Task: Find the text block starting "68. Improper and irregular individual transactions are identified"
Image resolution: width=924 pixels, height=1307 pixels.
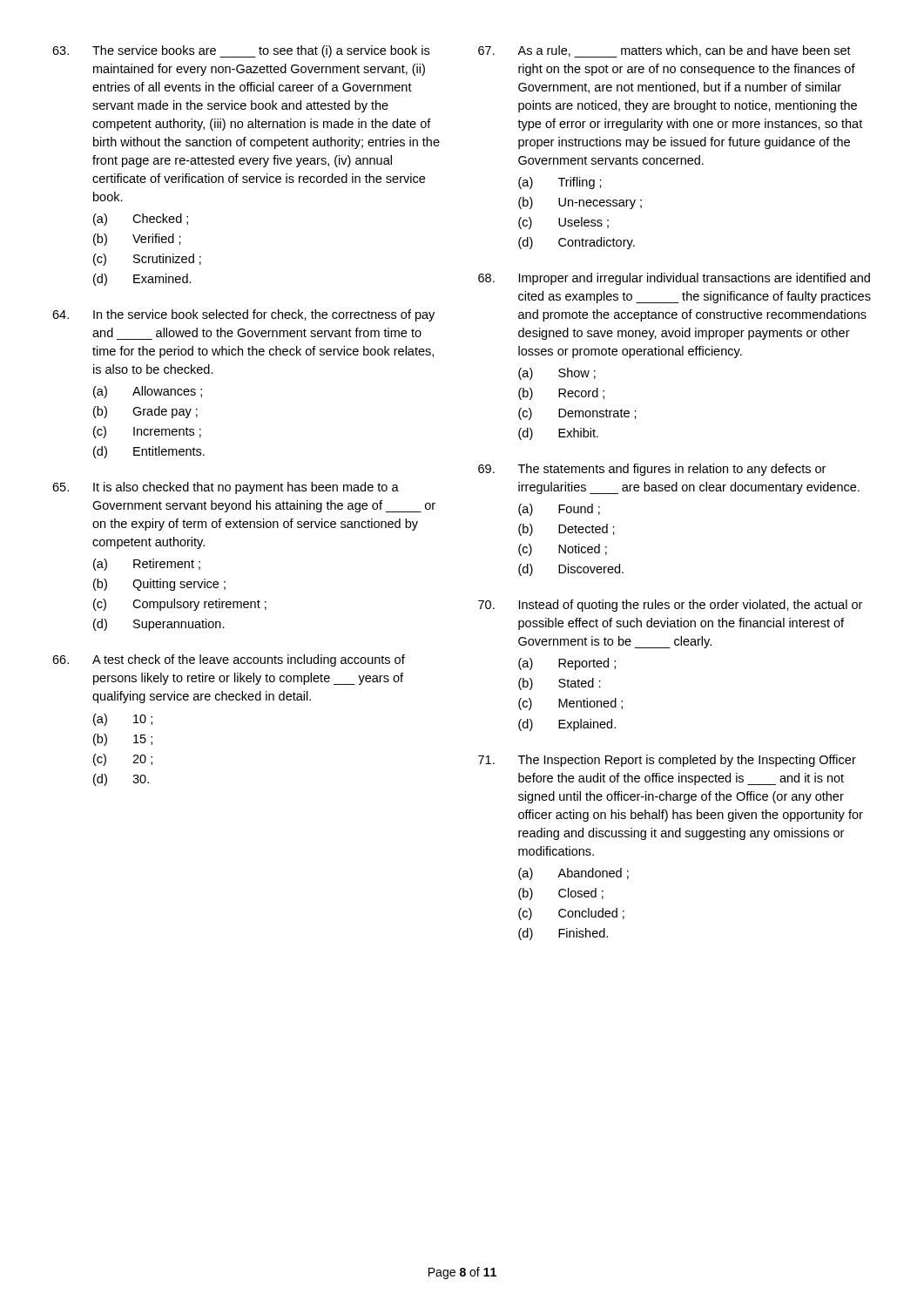Action: pyautogui.click(x=675, y=357)
